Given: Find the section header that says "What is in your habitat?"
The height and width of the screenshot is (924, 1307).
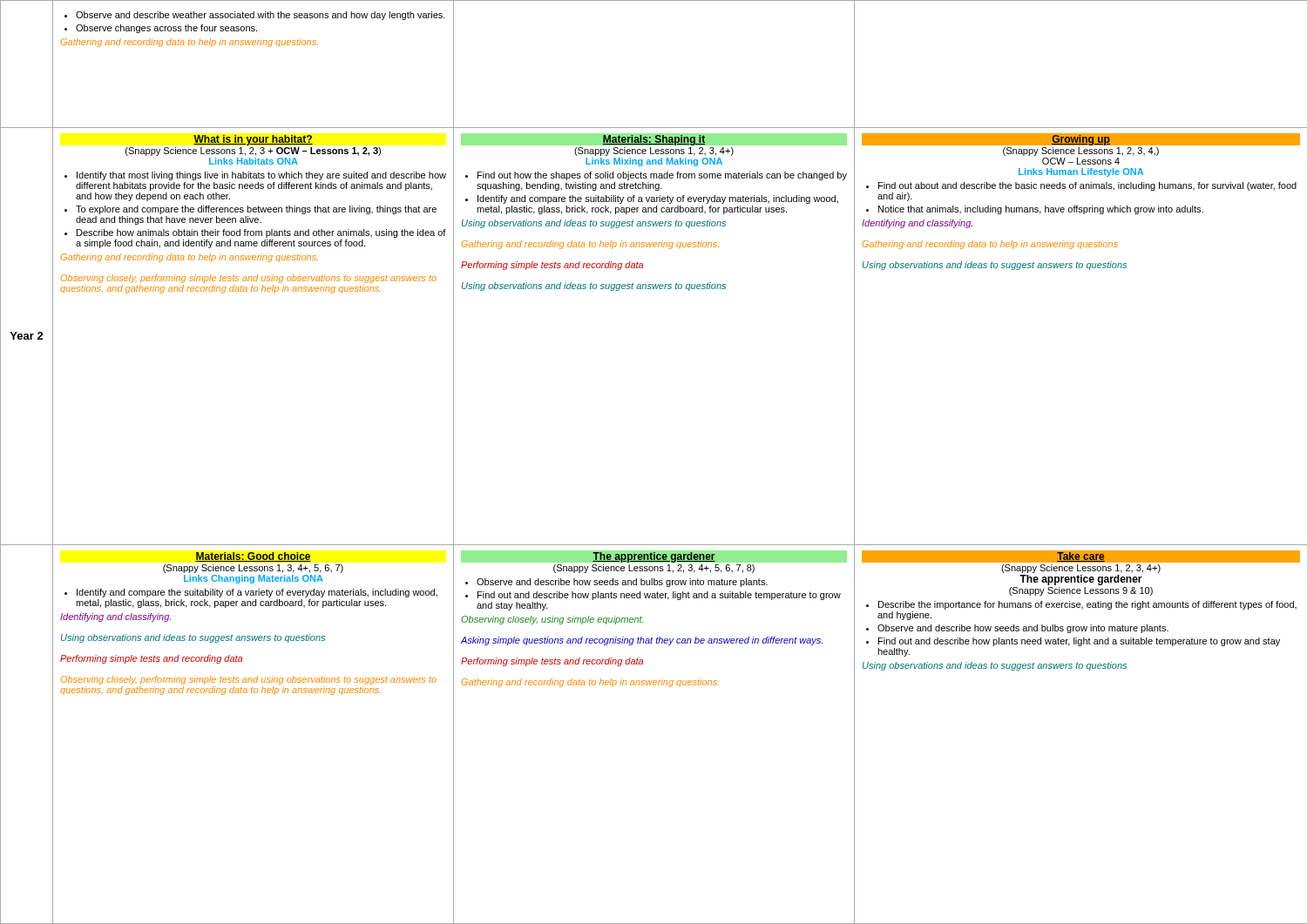Looking at the screenshot, I should (253, 139).
